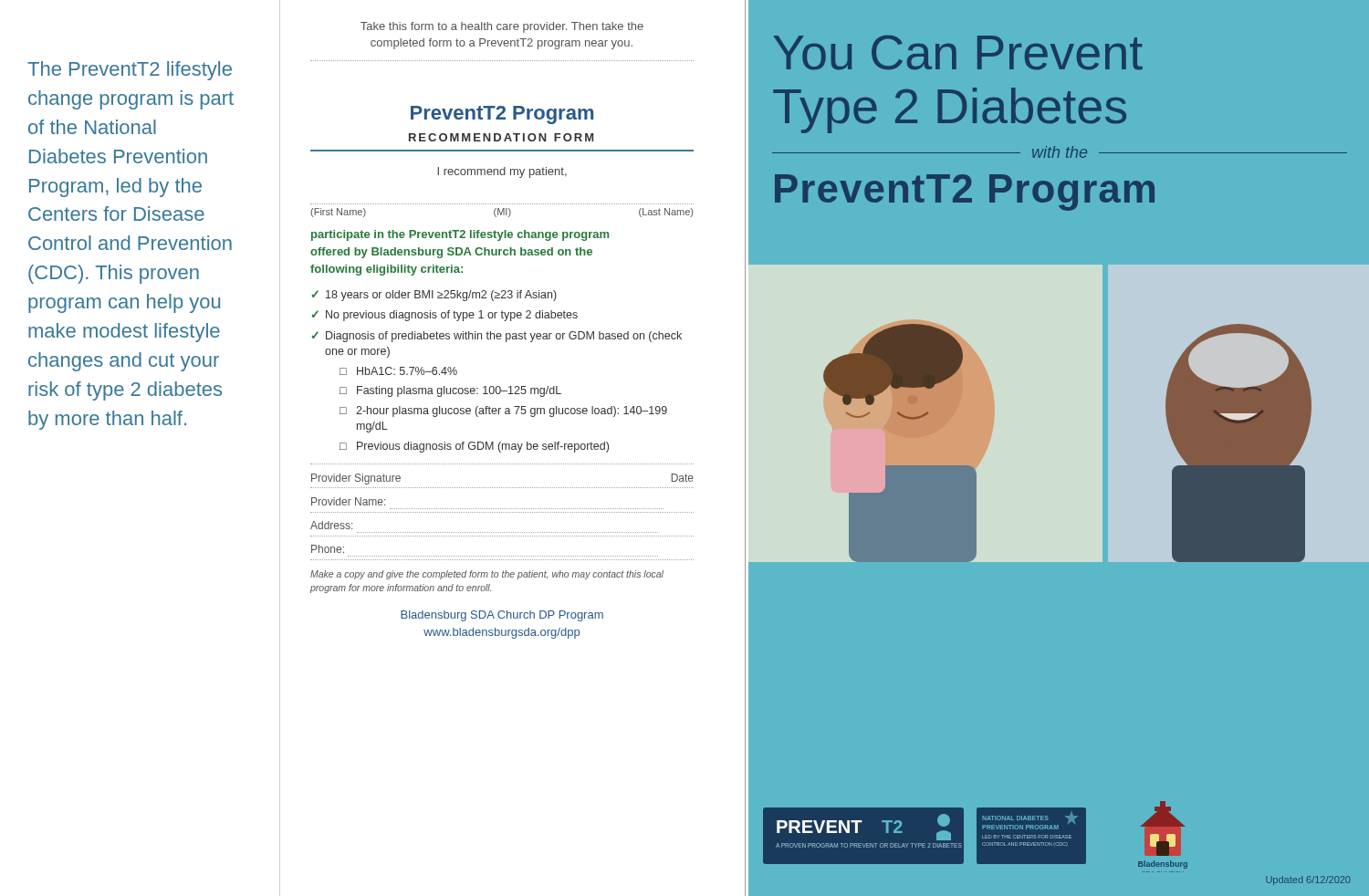Click on the list item containing "Previous diagnosis of GDM (may be self-reported)"
1369x896 pixels.
483,446
